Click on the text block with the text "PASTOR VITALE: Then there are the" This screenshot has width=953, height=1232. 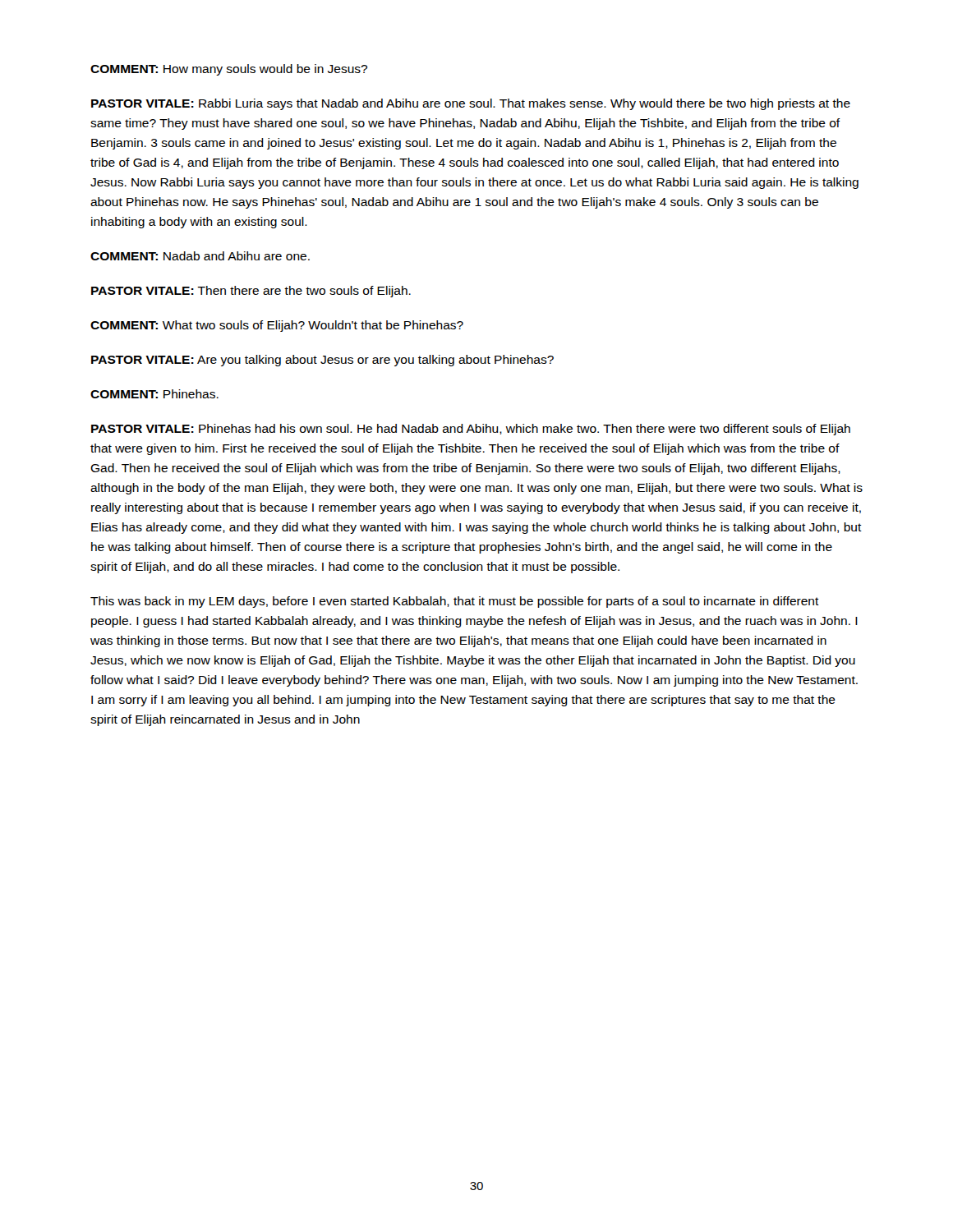(x=251, y=290)
